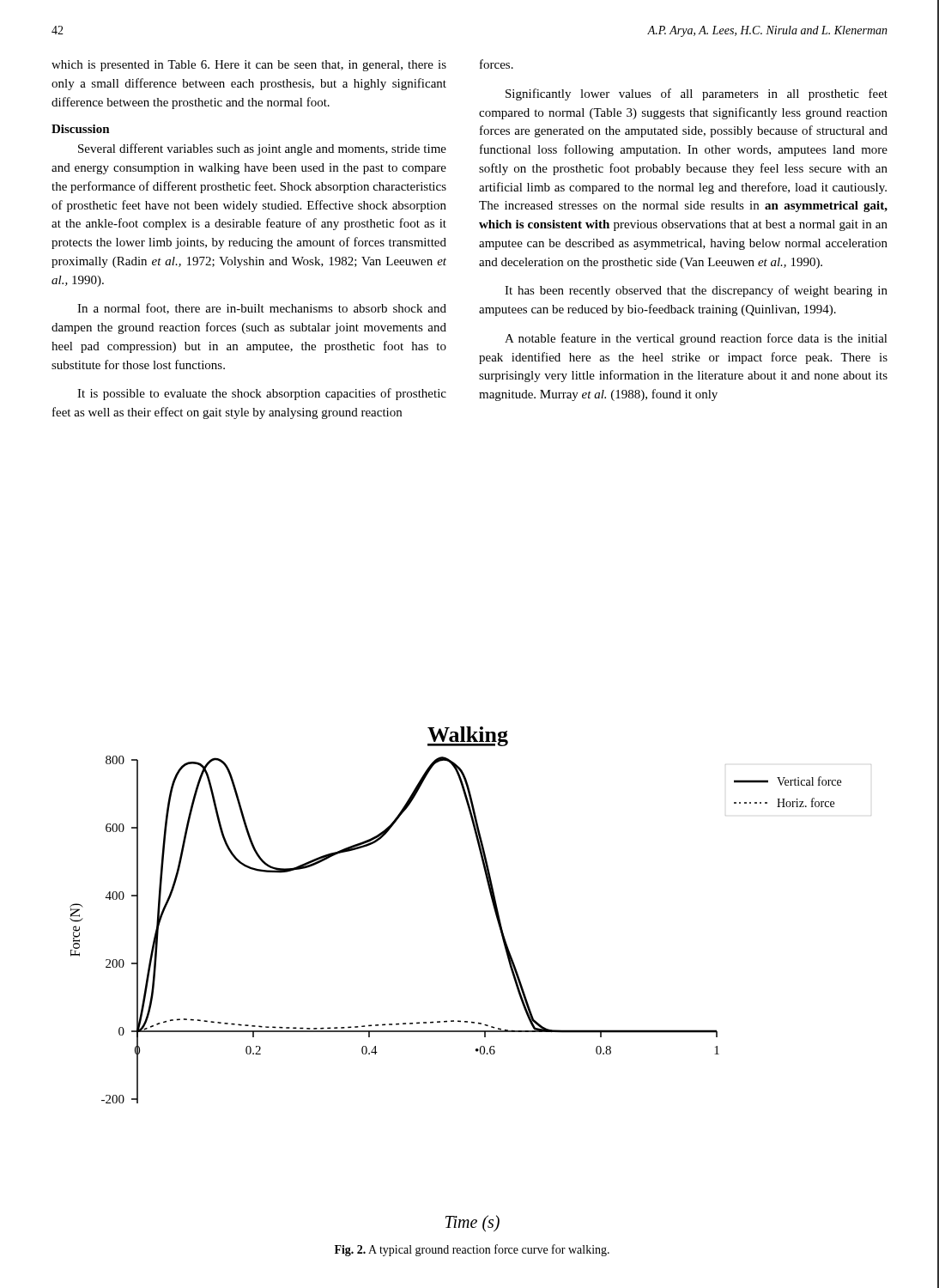Click on the text block that reads "which is presented"
Image resolution: width=939 pixels, height=1288 pixels.
tap(249, 83)
